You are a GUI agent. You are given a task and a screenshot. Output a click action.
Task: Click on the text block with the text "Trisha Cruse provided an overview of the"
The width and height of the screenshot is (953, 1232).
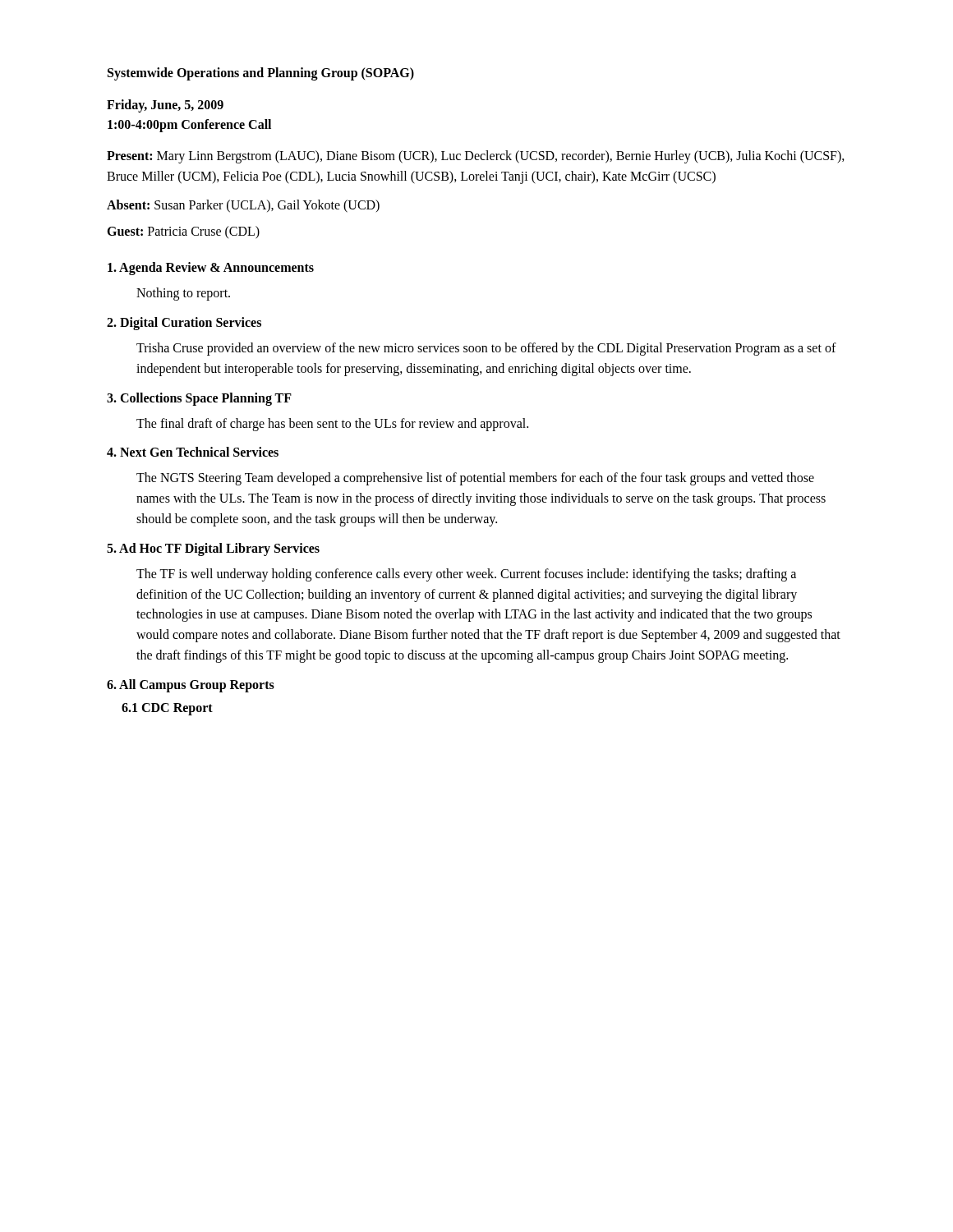(x=486, y=358)
